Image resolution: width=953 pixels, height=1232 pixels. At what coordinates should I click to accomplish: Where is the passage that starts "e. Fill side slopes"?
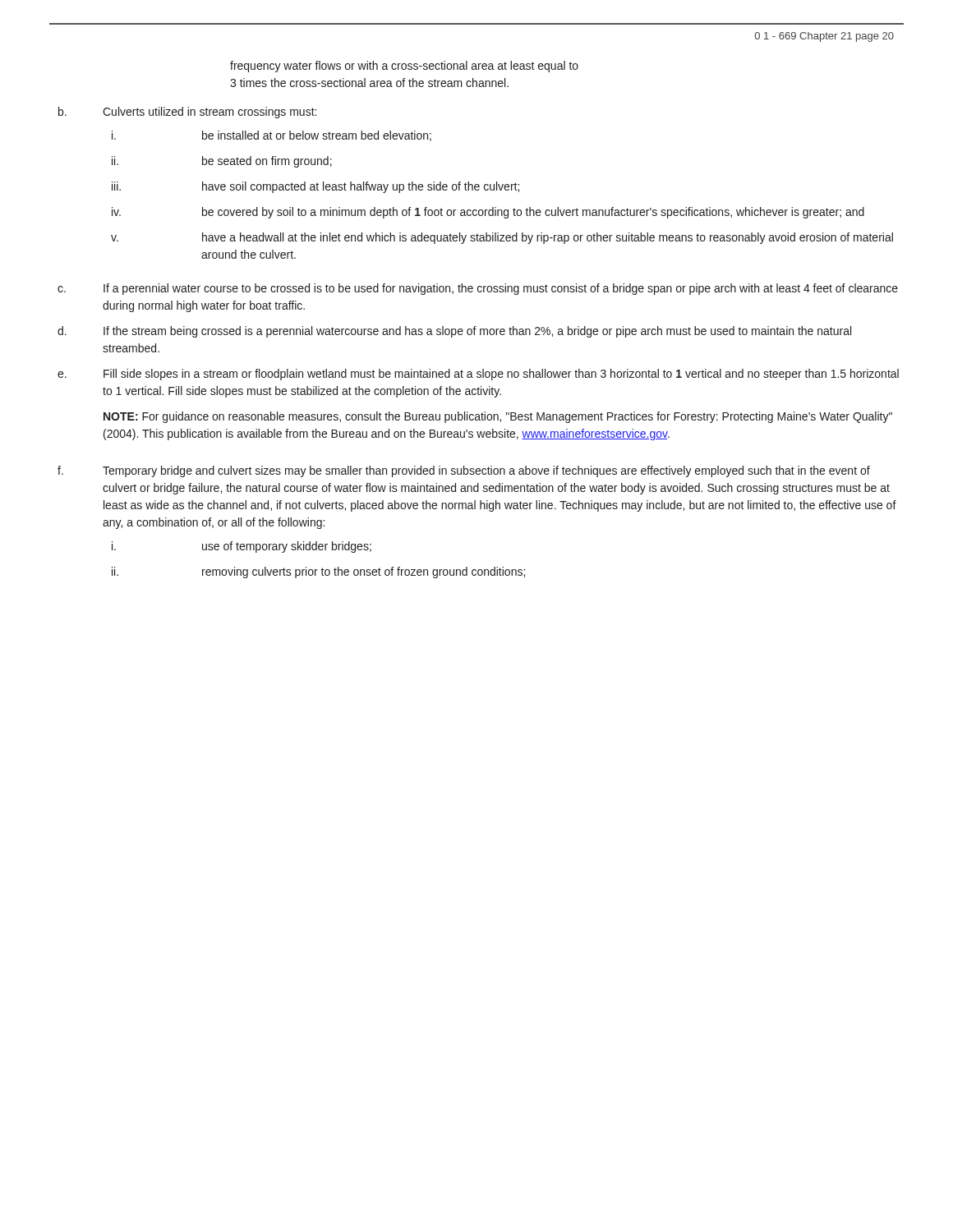[476, 410]
